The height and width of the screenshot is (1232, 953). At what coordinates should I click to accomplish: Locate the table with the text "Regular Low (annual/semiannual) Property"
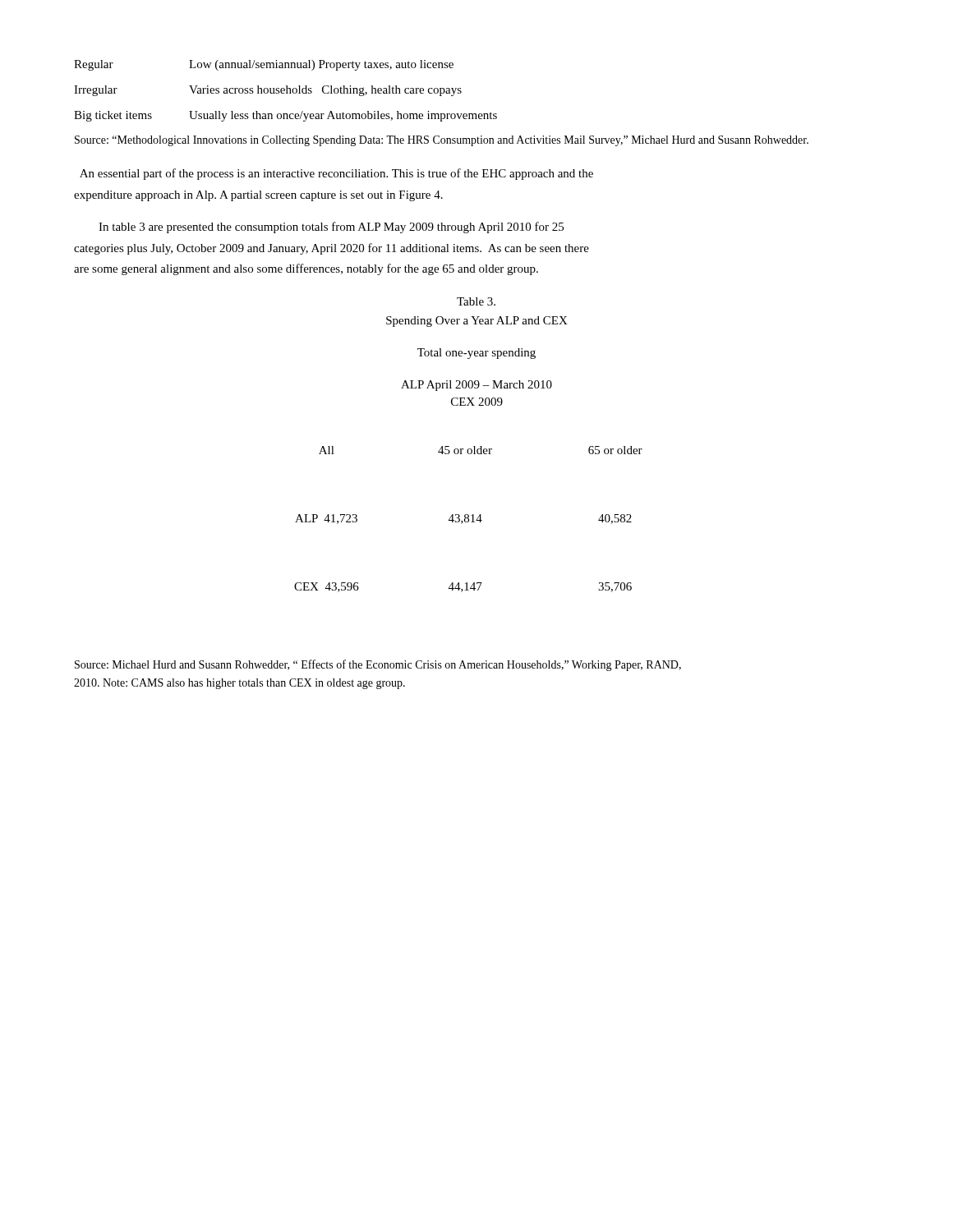476,90
